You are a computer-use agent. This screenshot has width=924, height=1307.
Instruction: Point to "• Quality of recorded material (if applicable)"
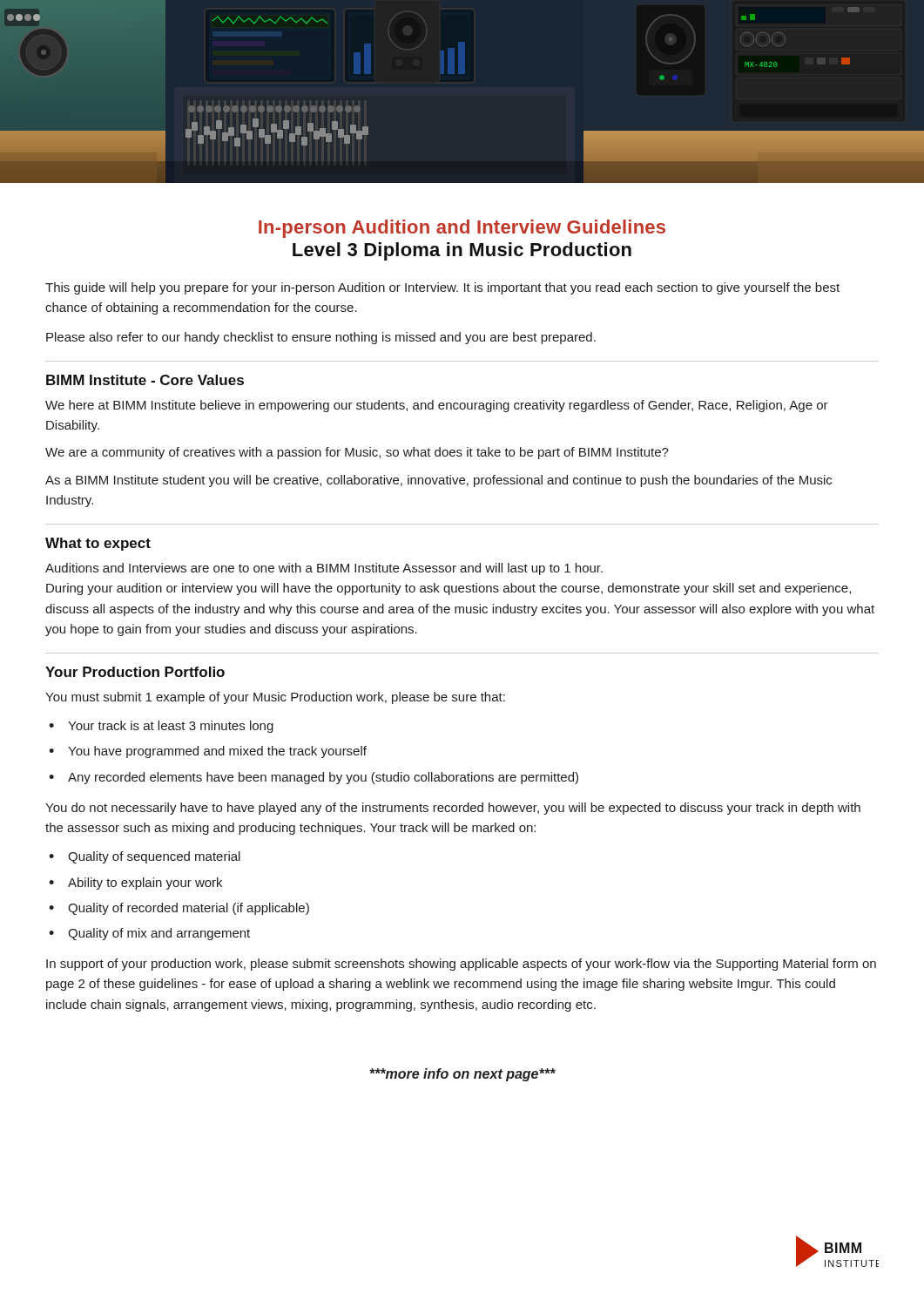(x=178, y=908)
